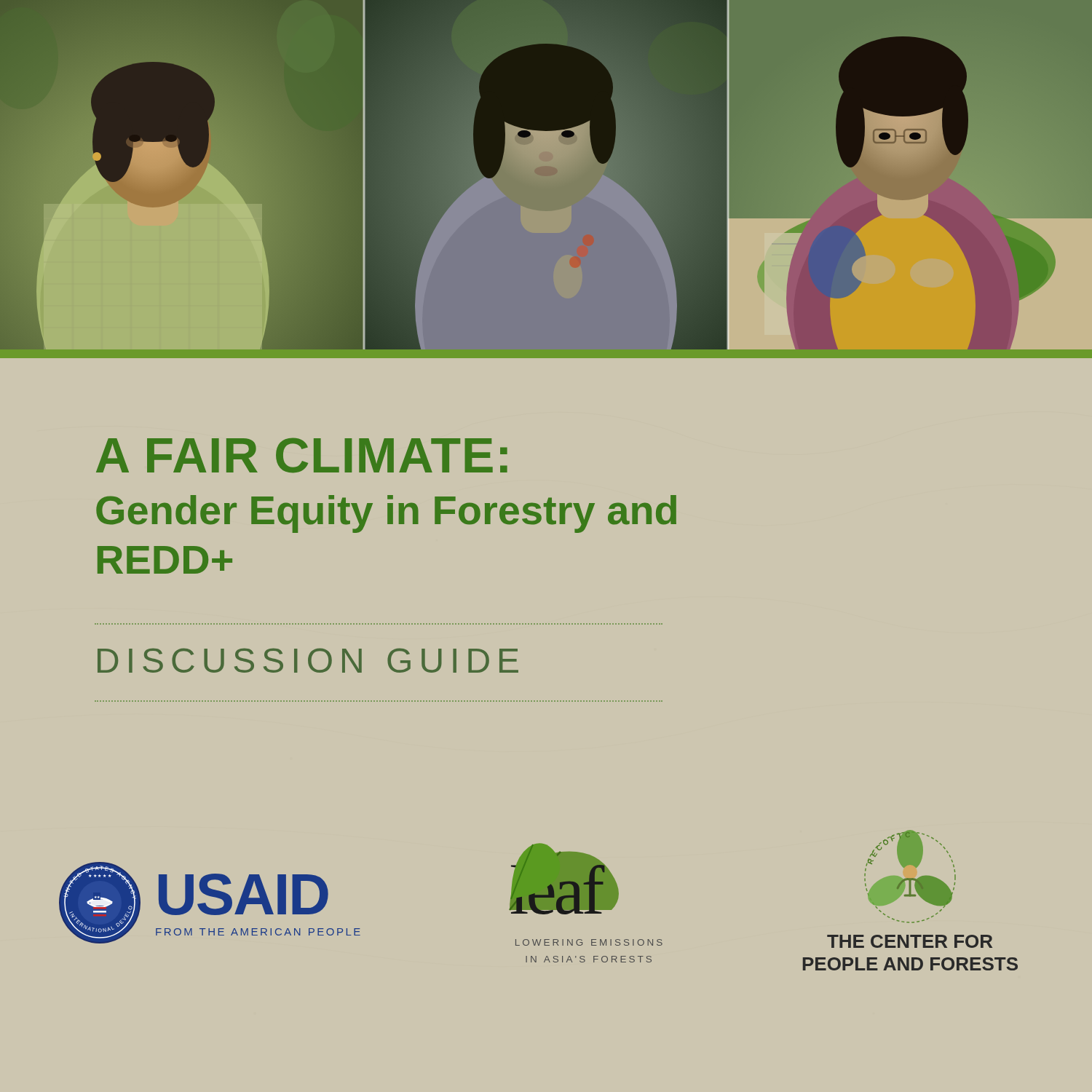Locate the passage starting "DISCUSSION GUIDE"
This screenshot has width=1092, height=1092.
pos(310,661)
